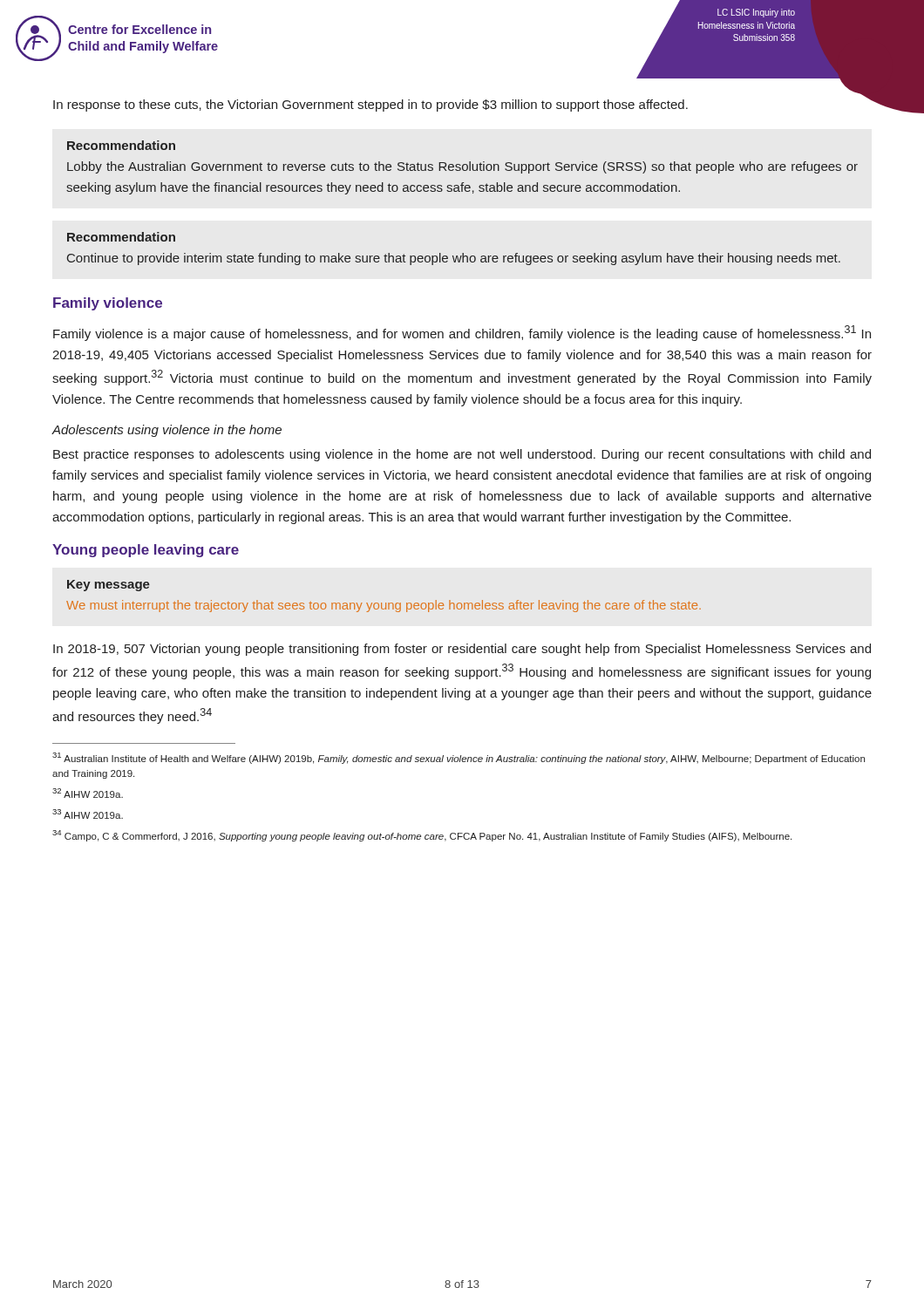Locate the passage starting "Recommendation Continue to provide interim state"
Image resolution: width=924 pixels, height=1308 pixels.
pyautogui.click(x=462, y=249)
